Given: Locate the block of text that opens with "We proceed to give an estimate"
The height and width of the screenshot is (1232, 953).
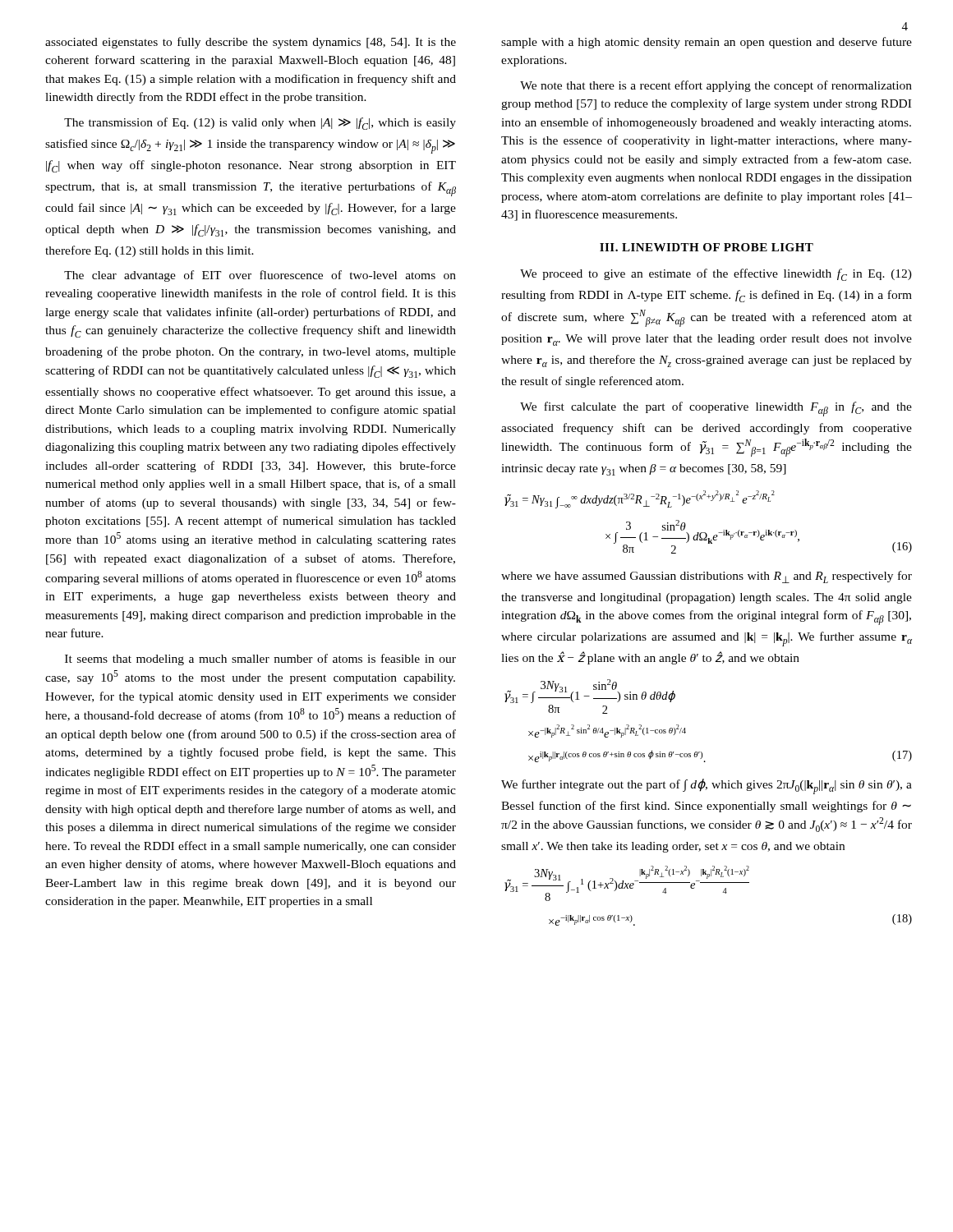Looking at the screenshot, I should point(707,328).
